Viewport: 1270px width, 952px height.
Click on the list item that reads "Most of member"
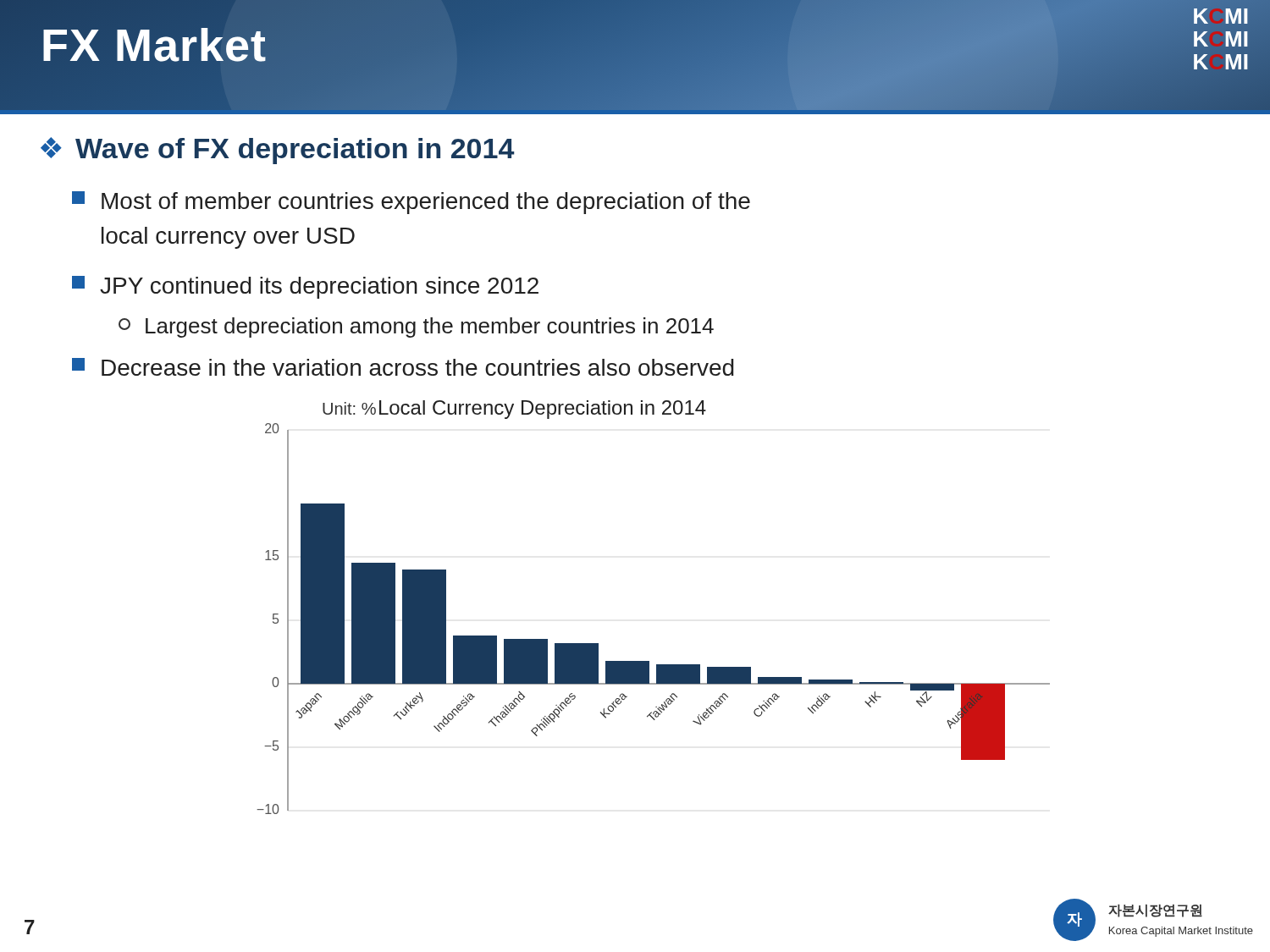click(x=411, y=219)
